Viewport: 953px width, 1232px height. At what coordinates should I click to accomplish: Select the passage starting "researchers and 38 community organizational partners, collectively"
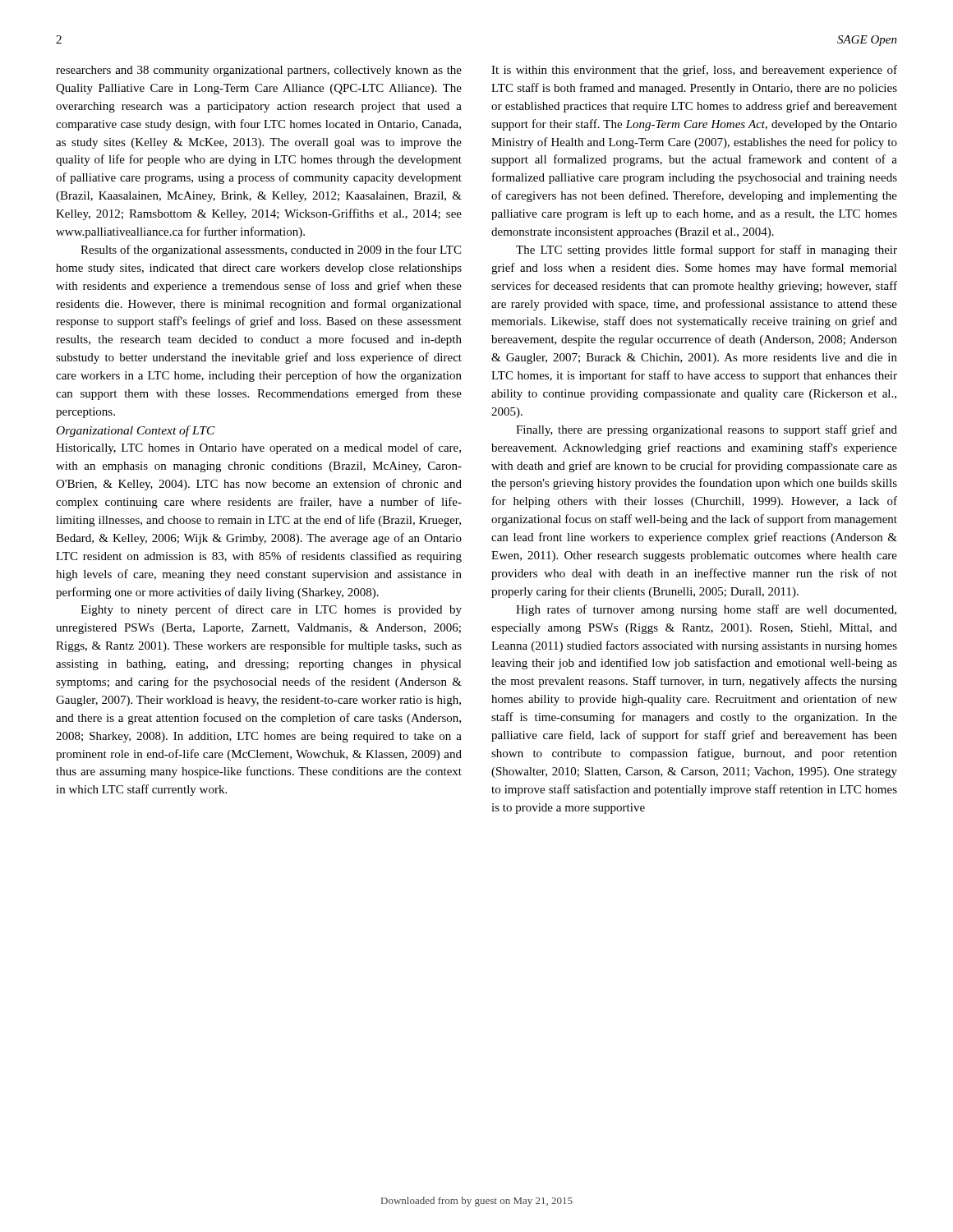click(x=259, y=151)
